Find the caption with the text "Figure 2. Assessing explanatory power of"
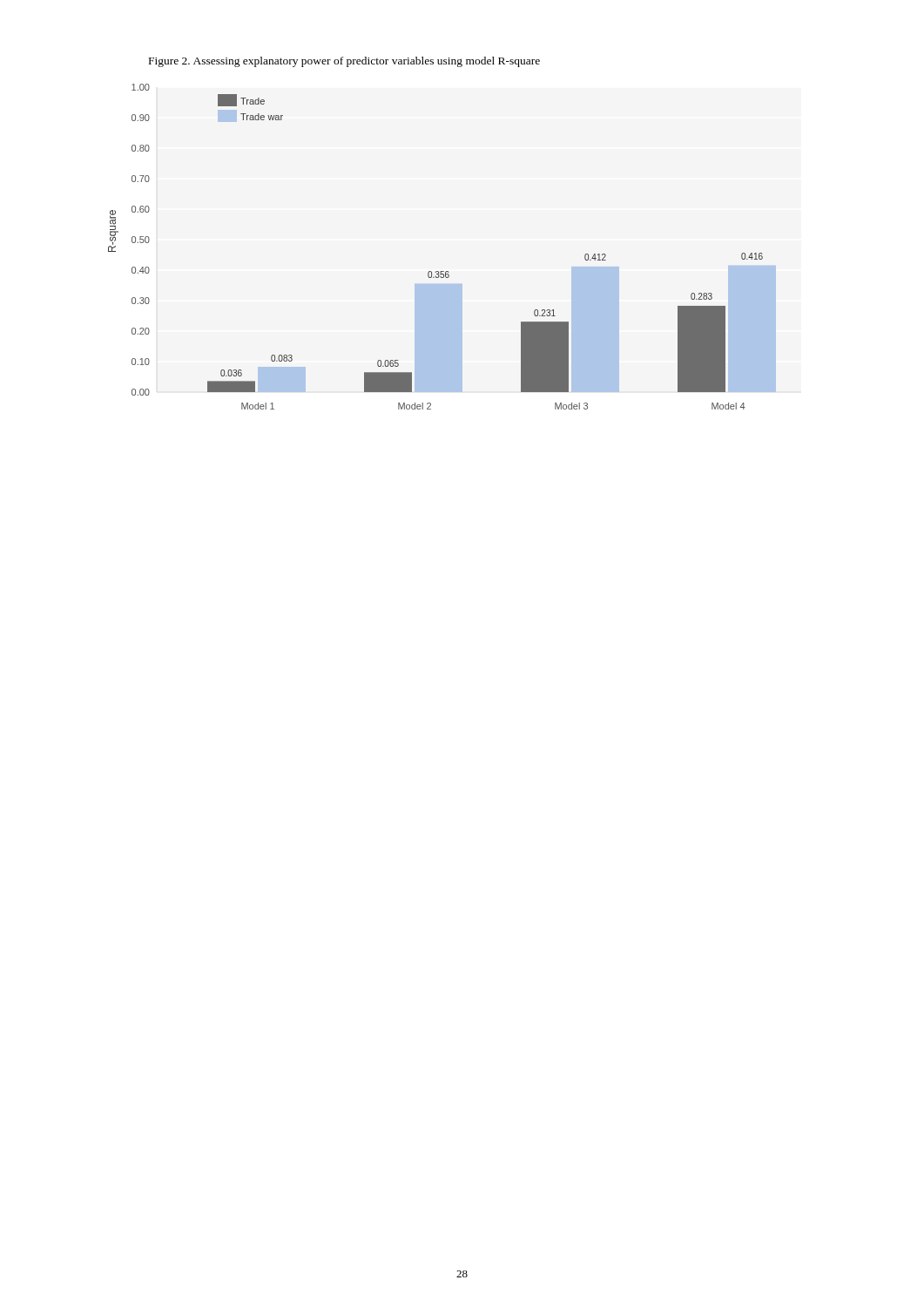The height and width of the screenshot is (1307, 924). tap(344, 61)
